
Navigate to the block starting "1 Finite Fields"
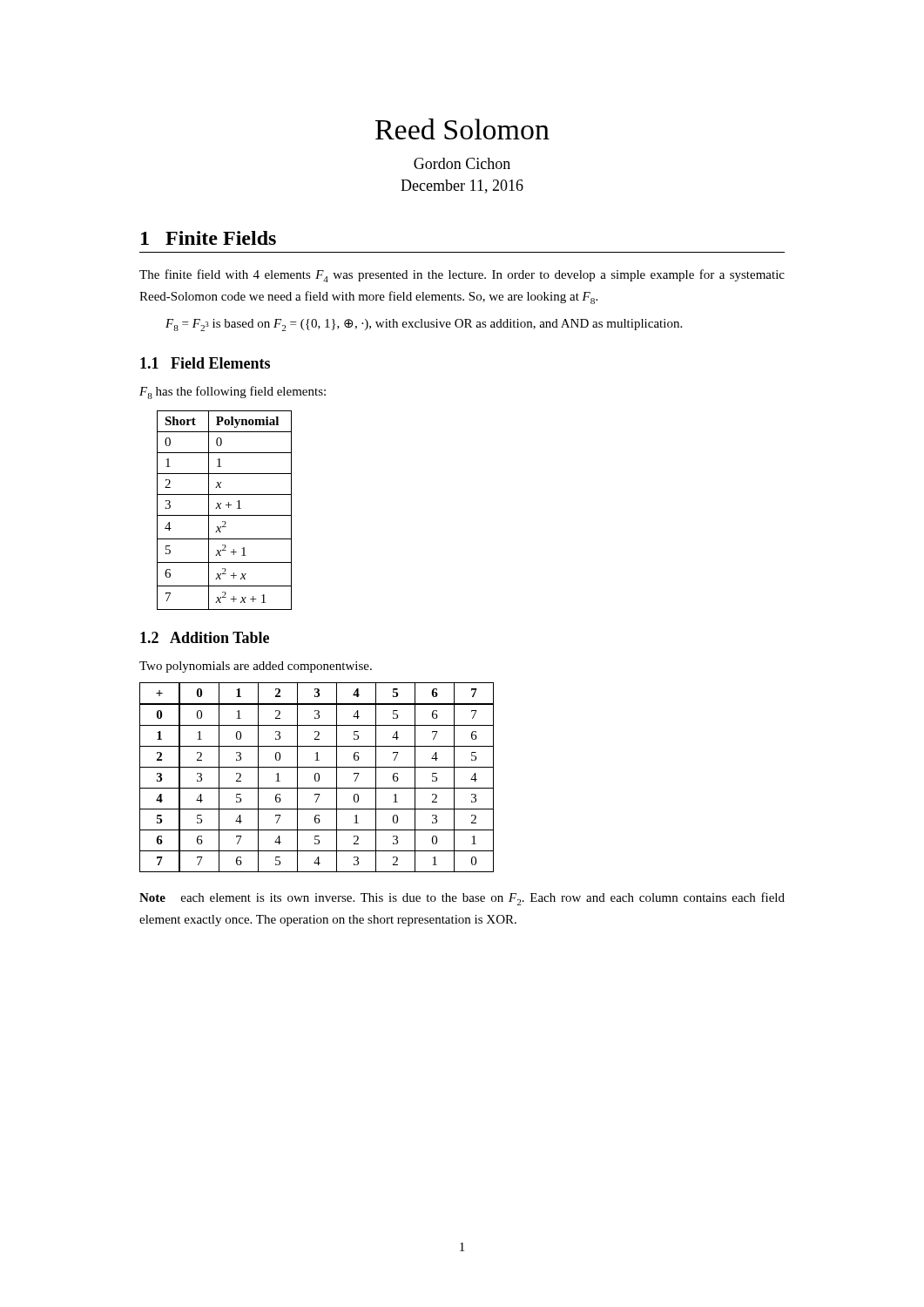pyautogui.click(x=462, y=240)
